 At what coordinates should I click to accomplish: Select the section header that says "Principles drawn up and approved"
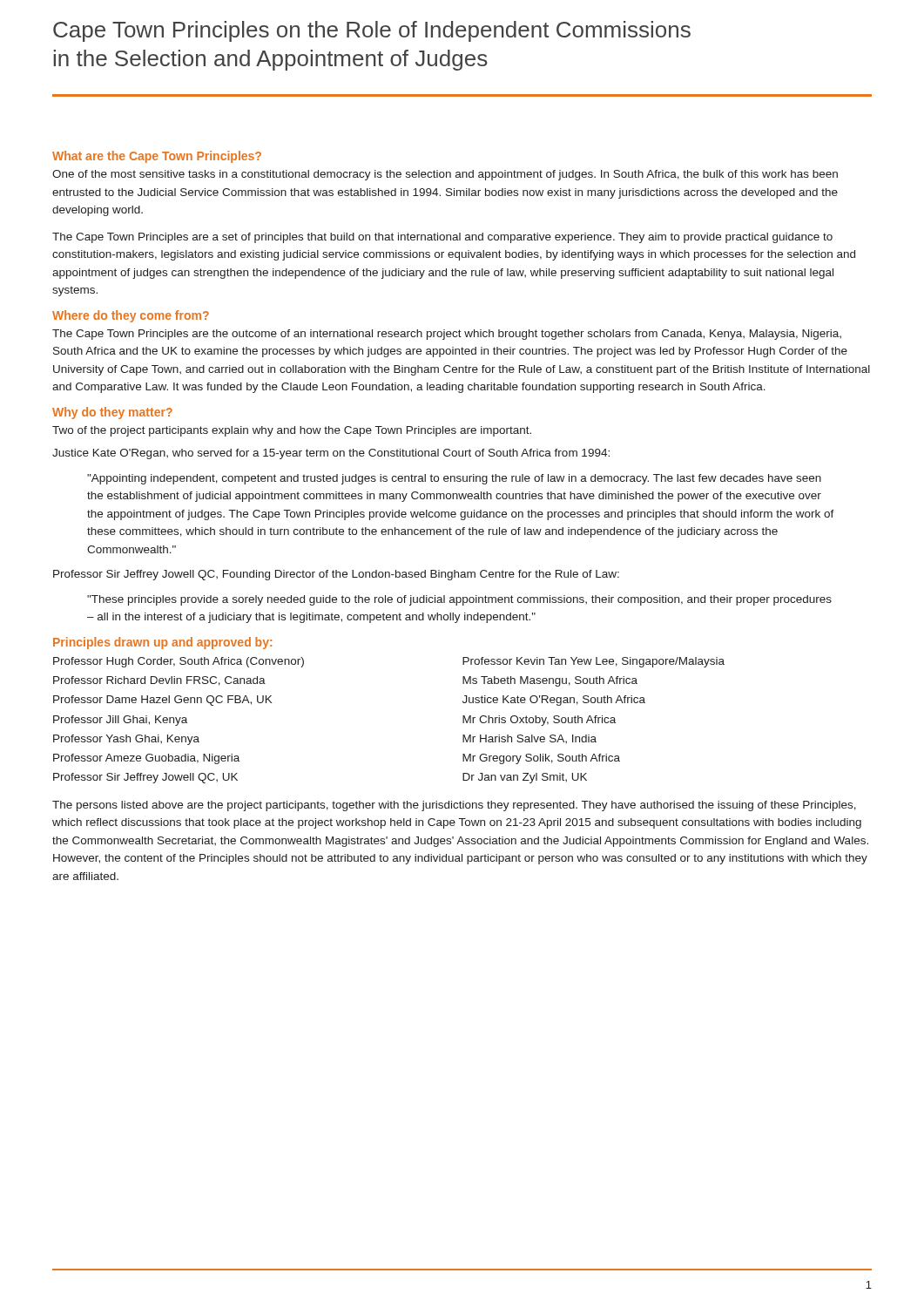(x=163, y=642)
